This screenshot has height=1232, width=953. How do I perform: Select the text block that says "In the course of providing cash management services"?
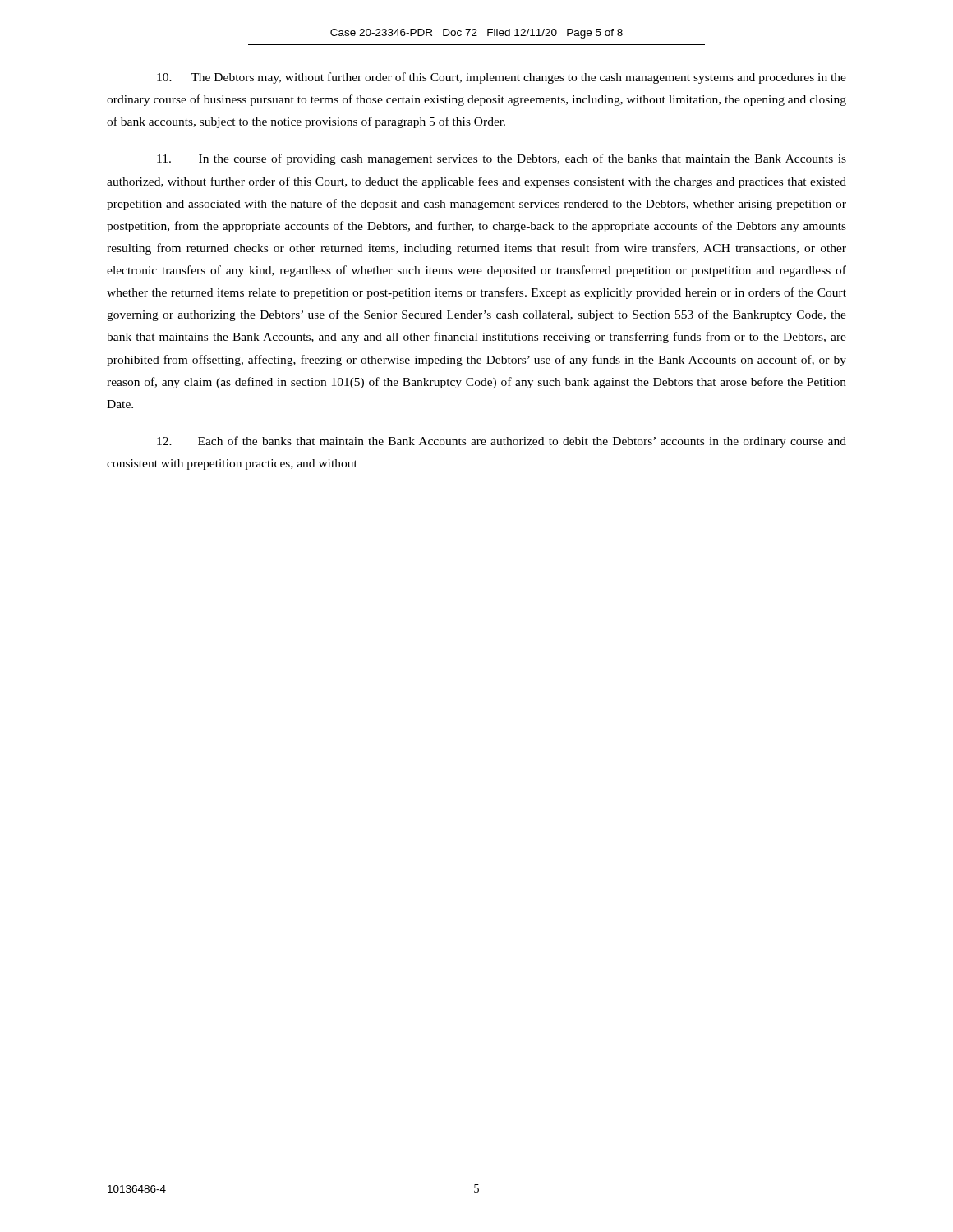(x=476, y=281)
